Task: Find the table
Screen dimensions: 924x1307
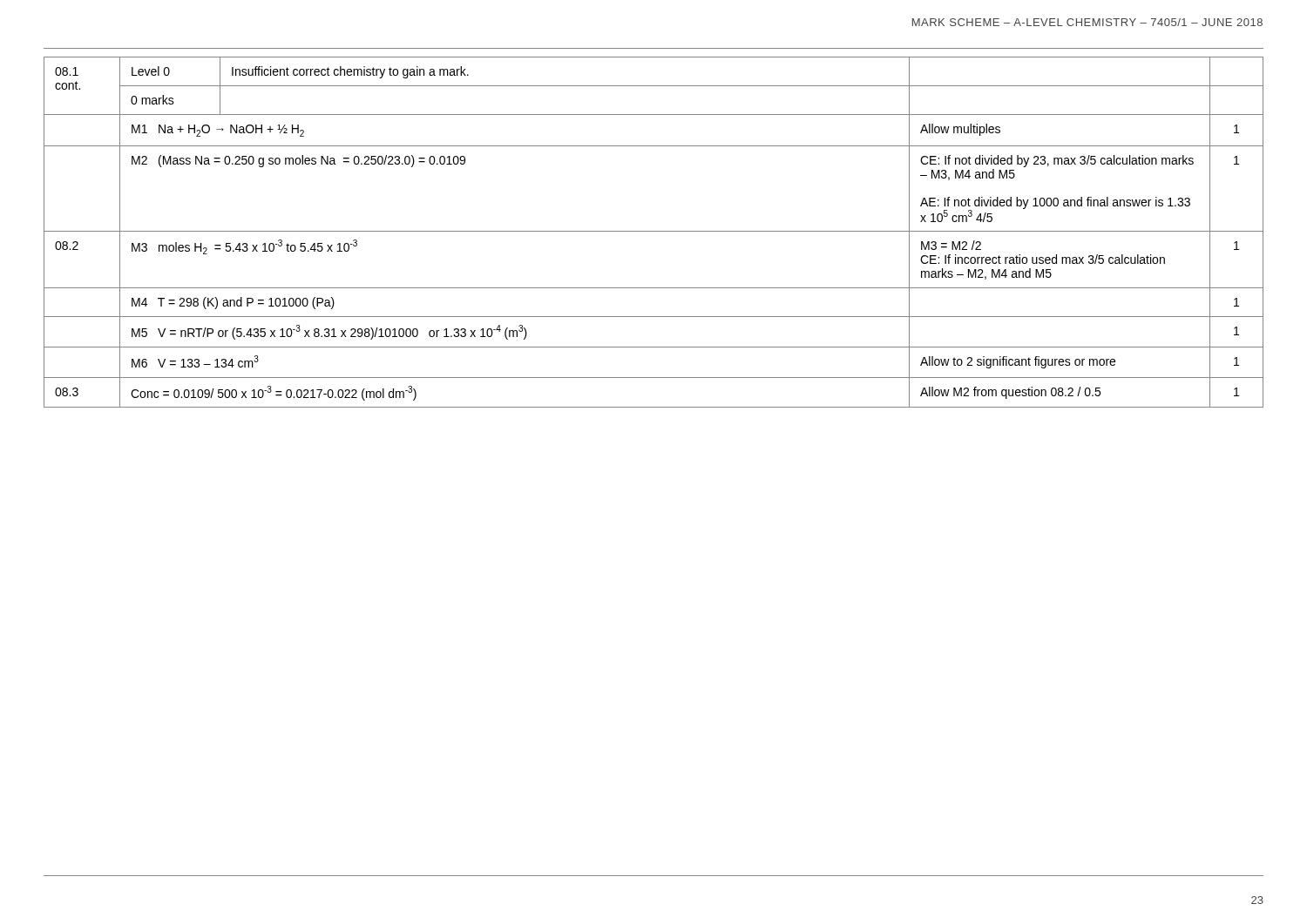Action: [654, 232]
